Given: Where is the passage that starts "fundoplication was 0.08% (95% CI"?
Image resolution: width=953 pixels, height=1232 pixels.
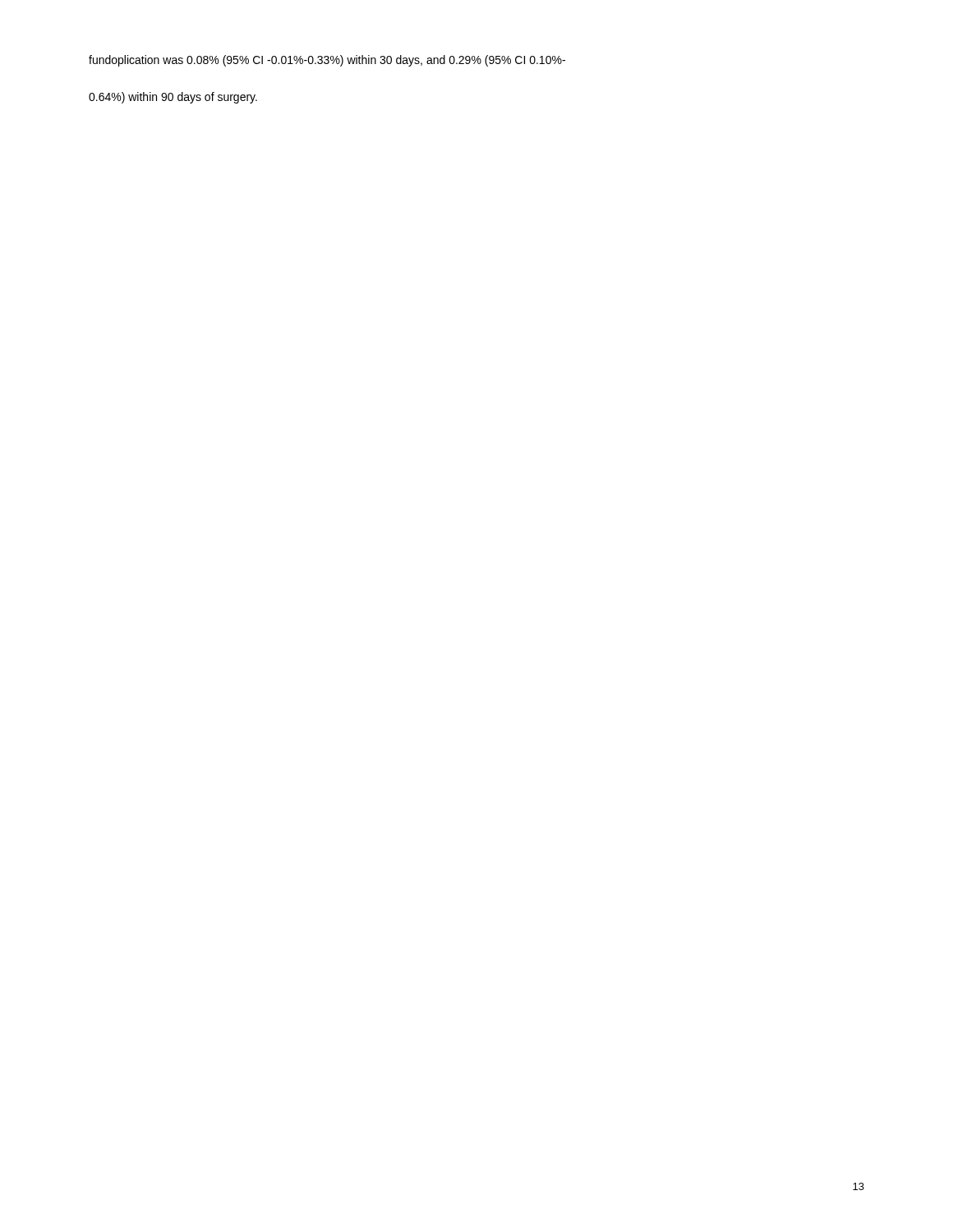Looking at the screenshot, I should tap(327, 61).
